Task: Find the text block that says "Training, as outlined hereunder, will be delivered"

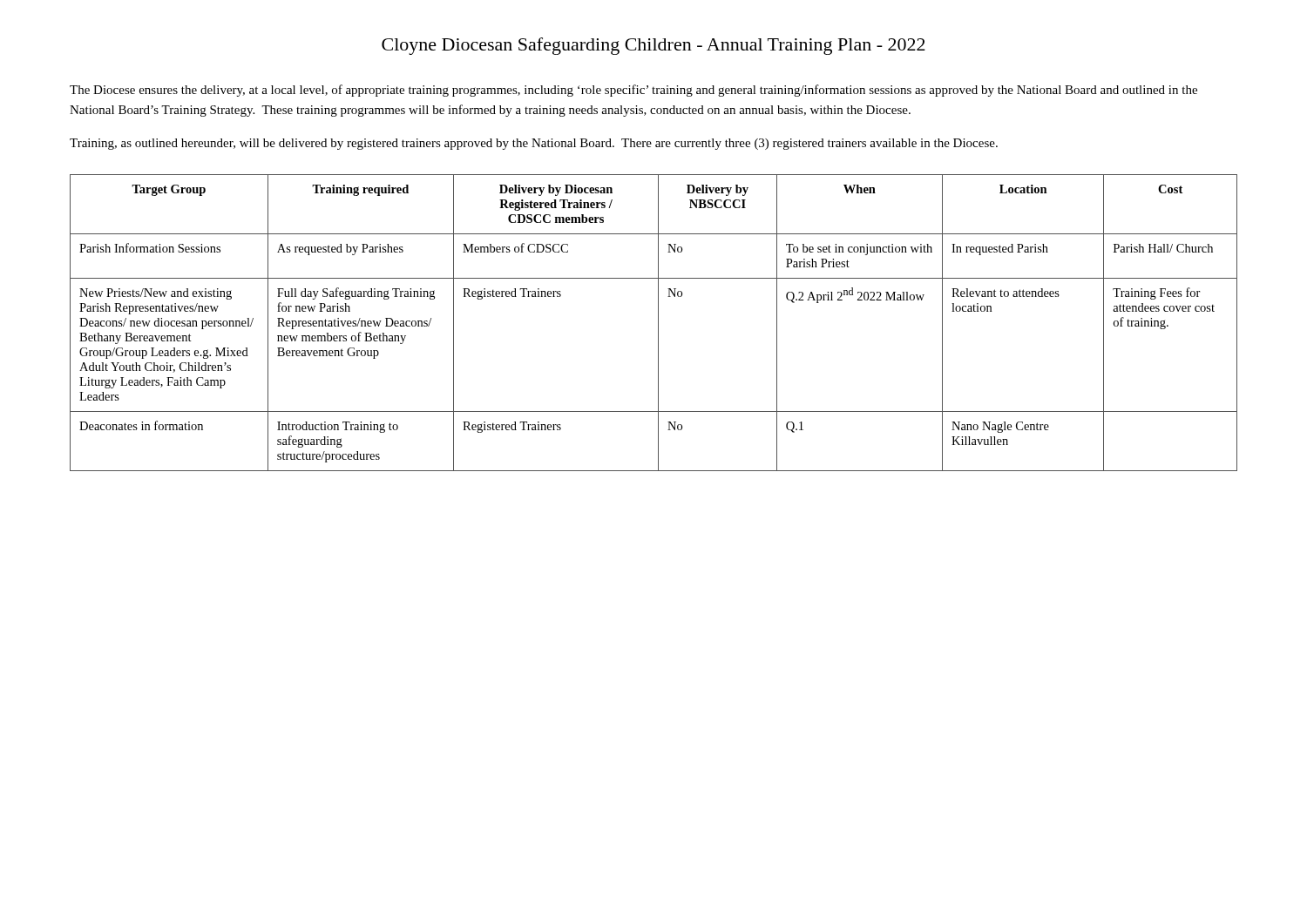Action: 534,143
